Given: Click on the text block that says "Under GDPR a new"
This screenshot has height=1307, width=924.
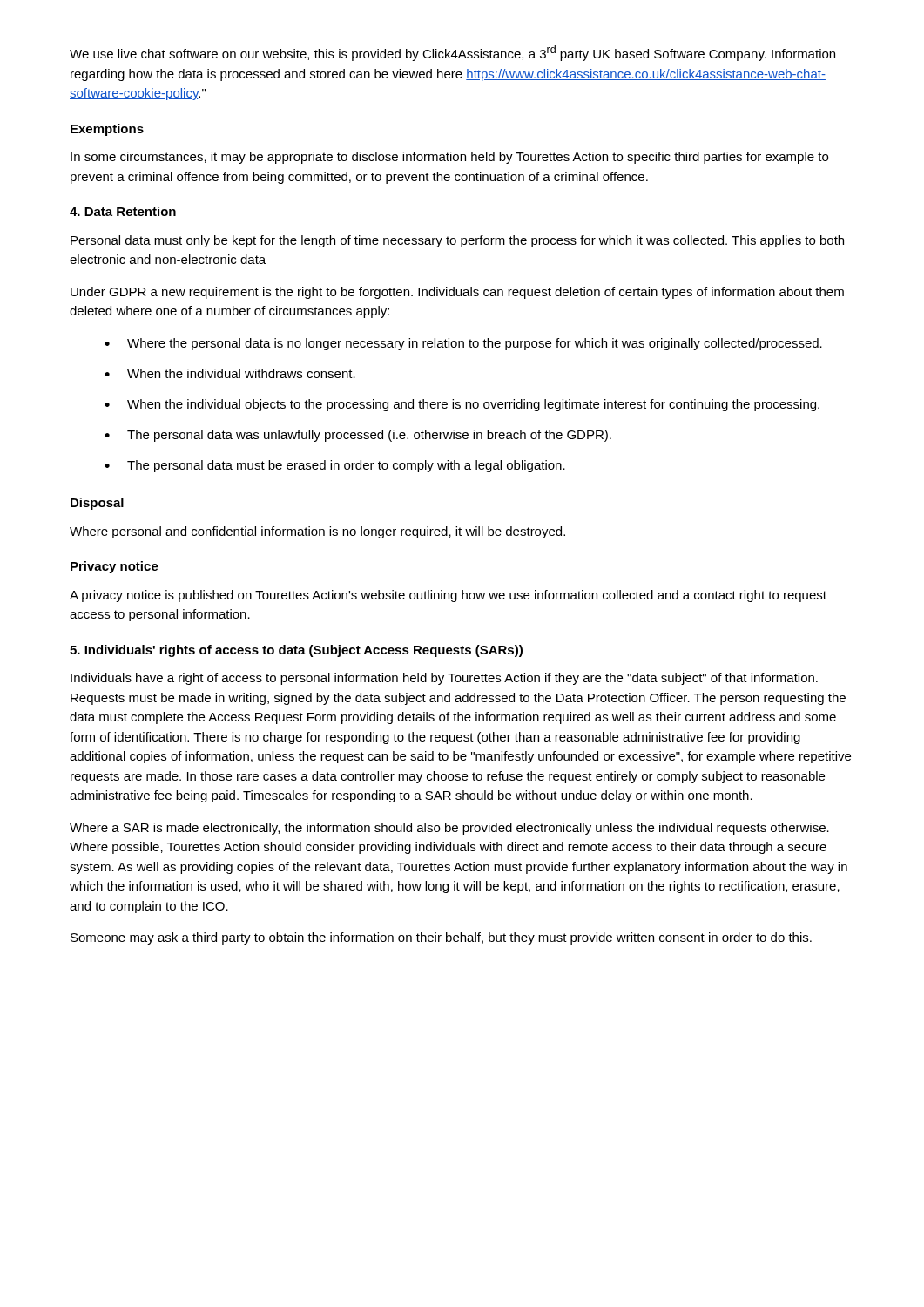Looking at the screenshot, I should click(457, 301).
